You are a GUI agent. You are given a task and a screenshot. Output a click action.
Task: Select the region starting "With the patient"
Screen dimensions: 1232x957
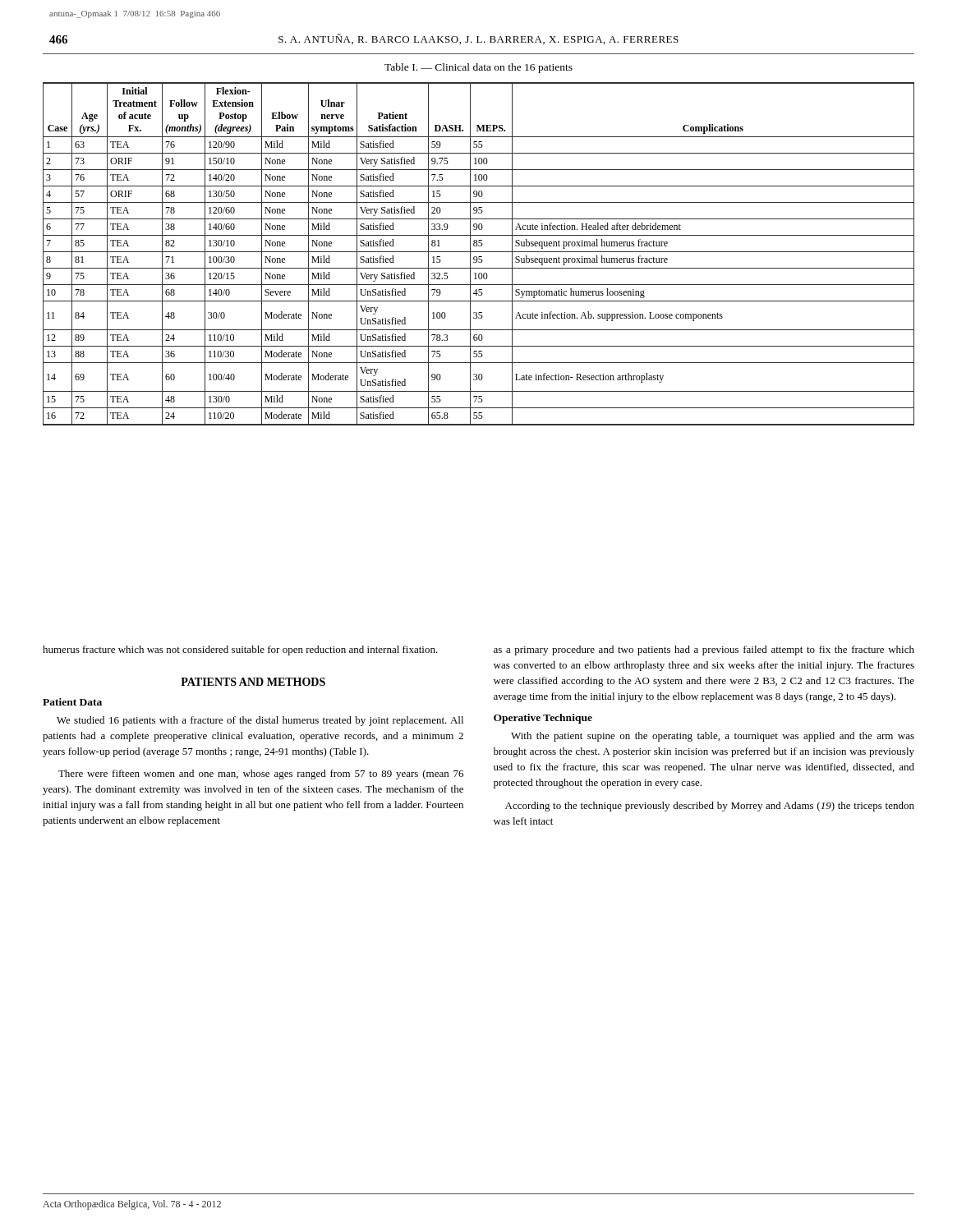click(x=704, y=759)
